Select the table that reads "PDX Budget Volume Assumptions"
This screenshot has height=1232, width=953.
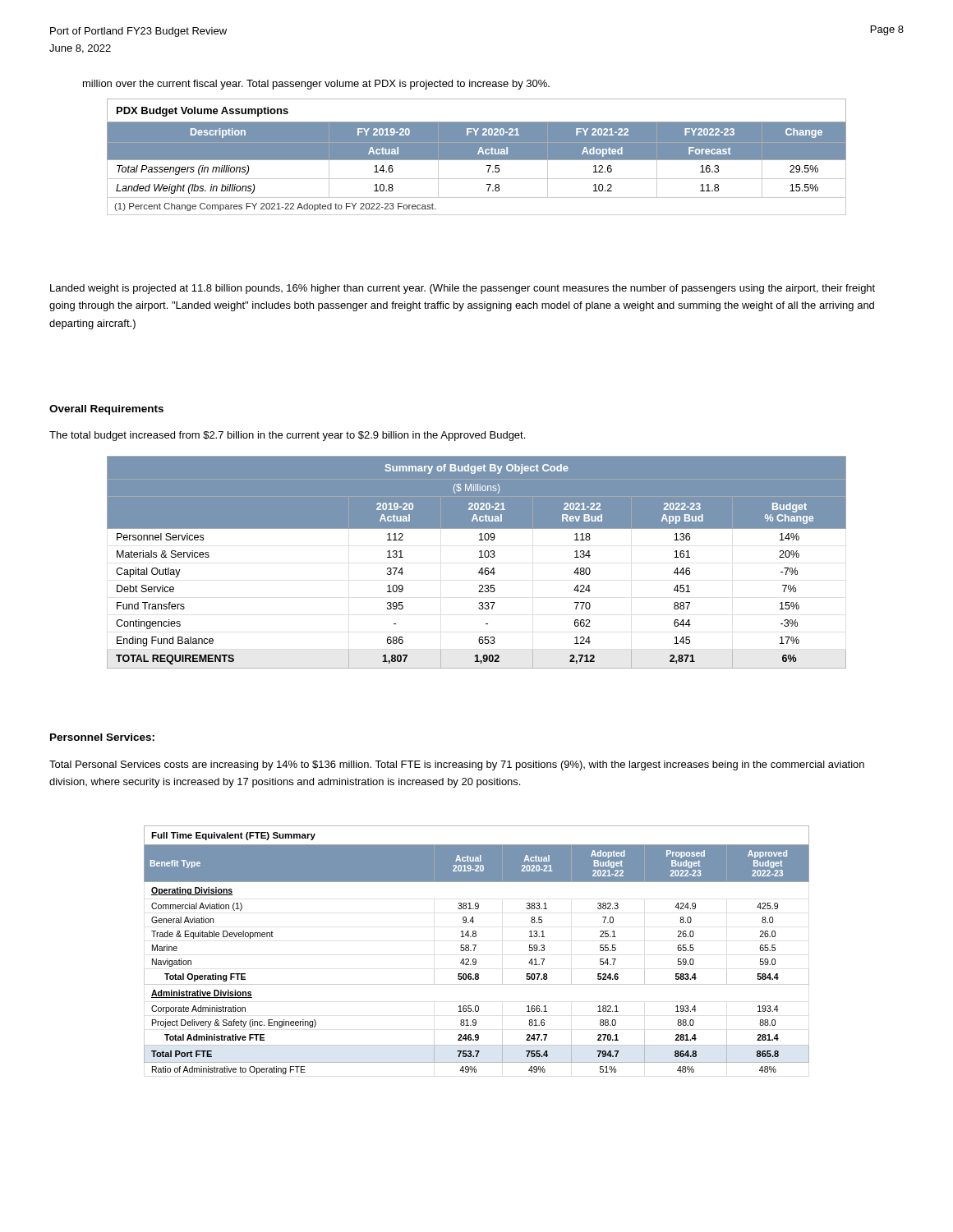476,157
